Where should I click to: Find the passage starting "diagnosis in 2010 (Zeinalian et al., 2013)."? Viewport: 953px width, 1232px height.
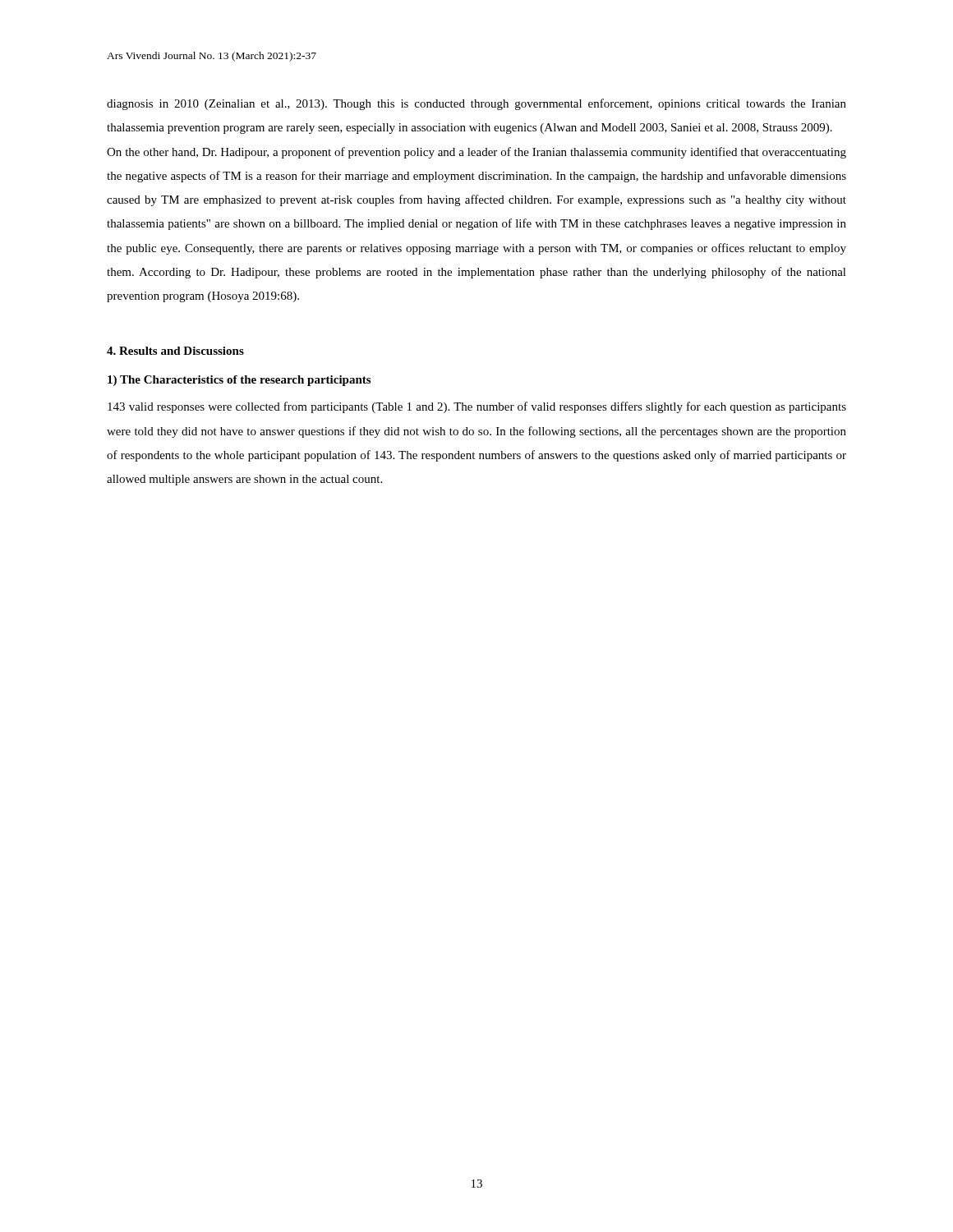pos(476,116)
